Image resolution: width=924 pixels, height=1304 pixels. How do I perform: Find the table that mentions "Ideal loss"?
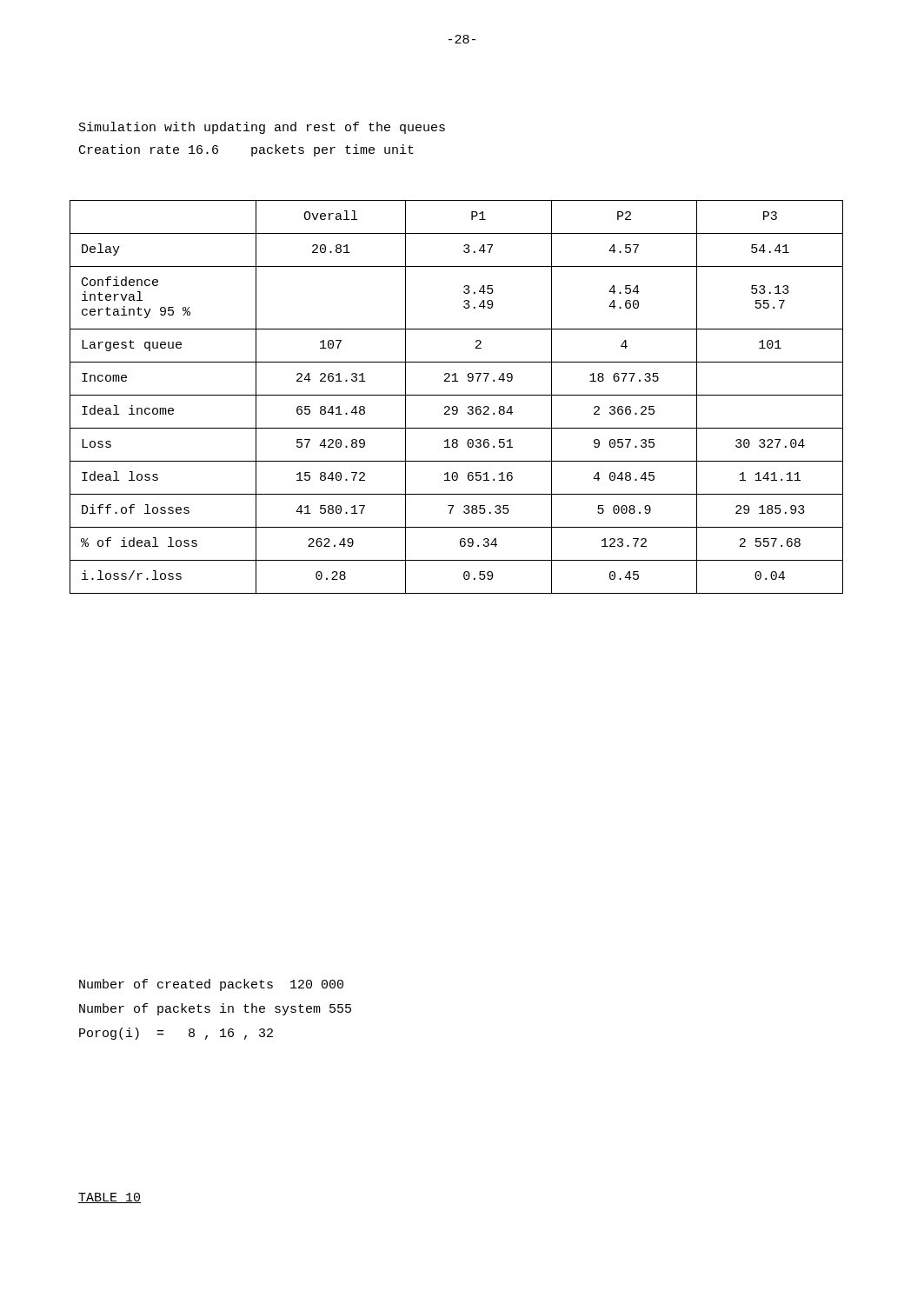[x=456, y=397]
